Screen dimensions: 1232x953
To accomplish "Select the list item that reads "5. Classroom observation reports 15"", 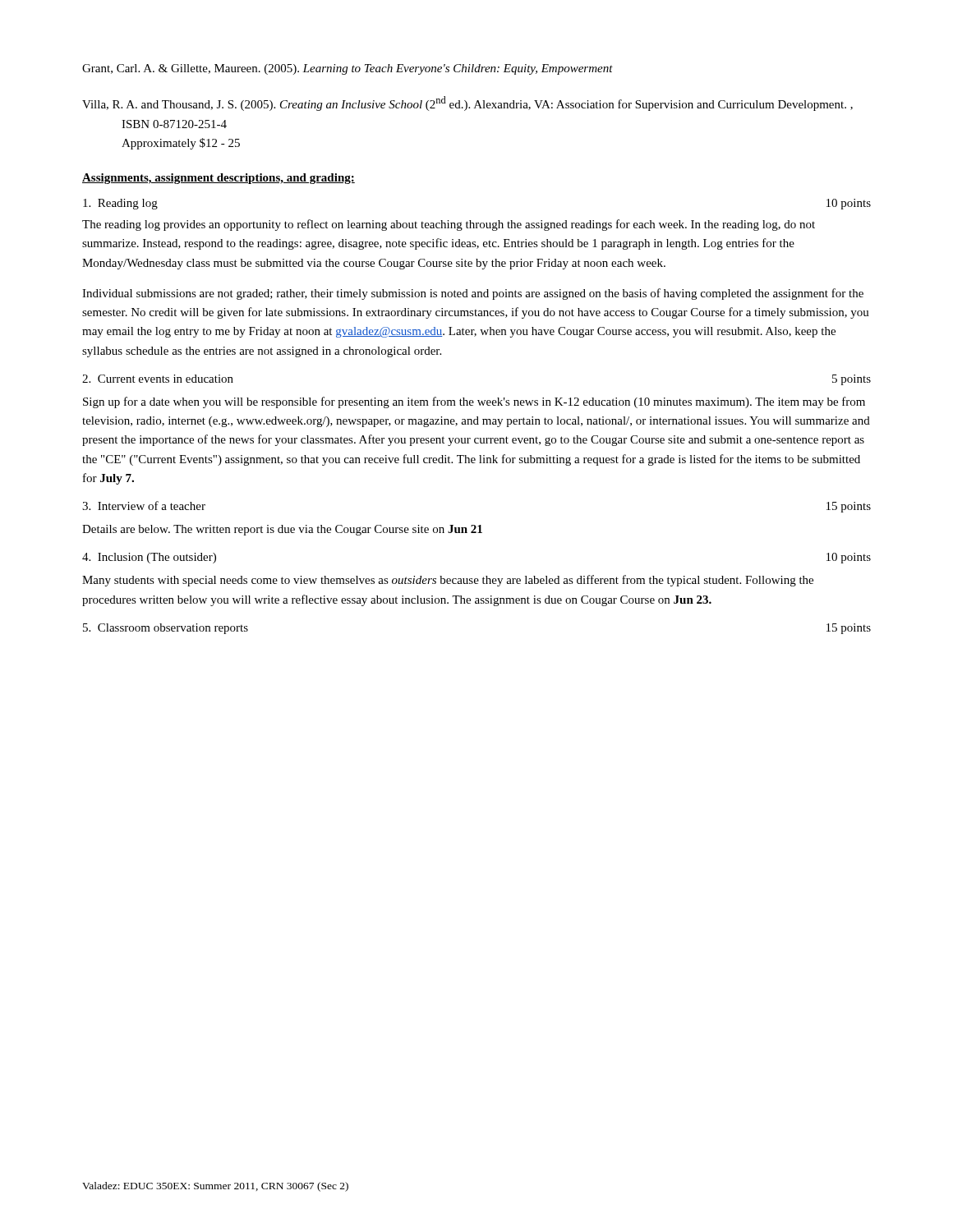I will coord(168,629).
